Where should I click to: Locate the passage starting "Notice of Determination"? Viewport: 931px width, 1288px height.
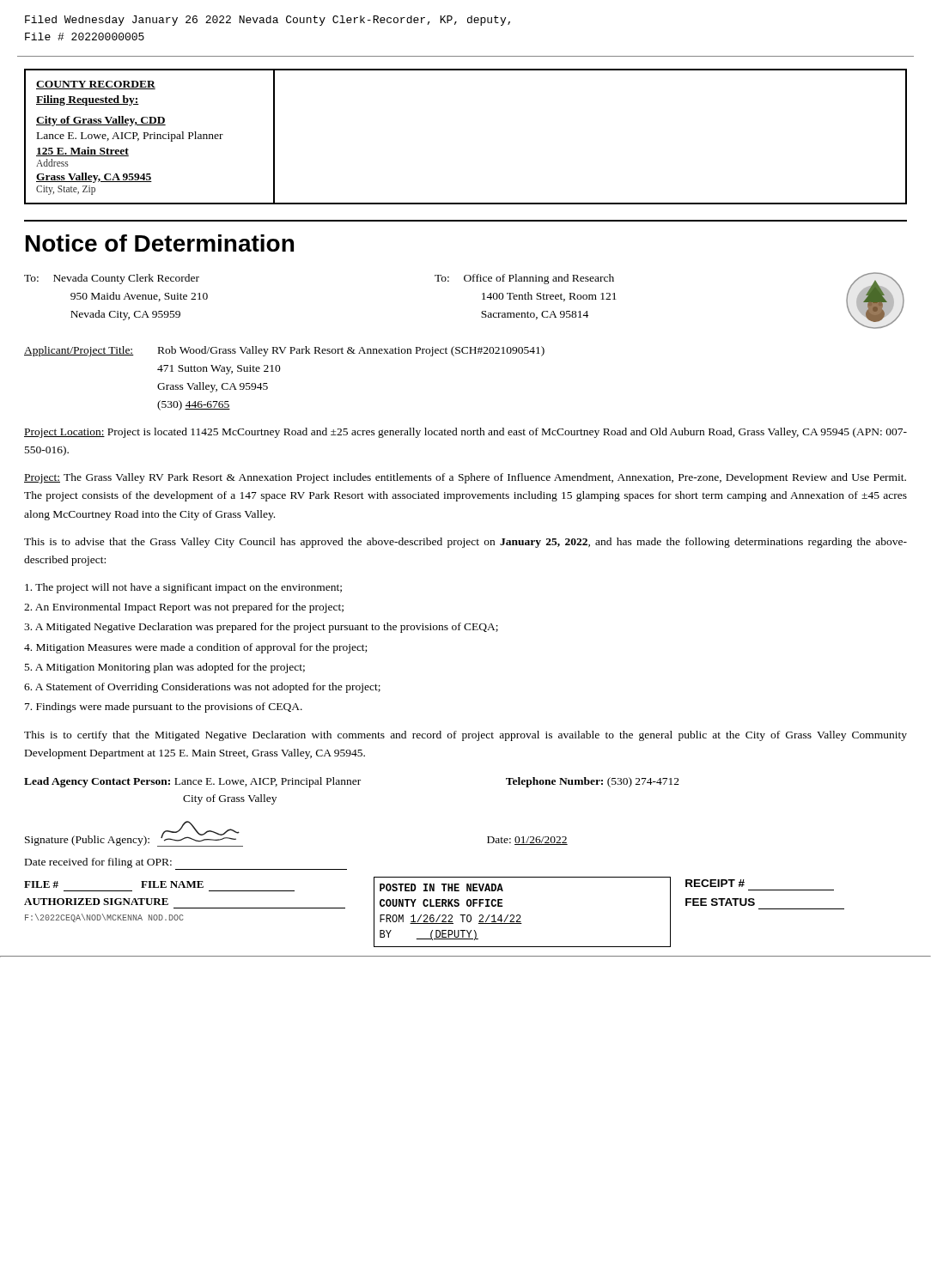pos(160,243)
